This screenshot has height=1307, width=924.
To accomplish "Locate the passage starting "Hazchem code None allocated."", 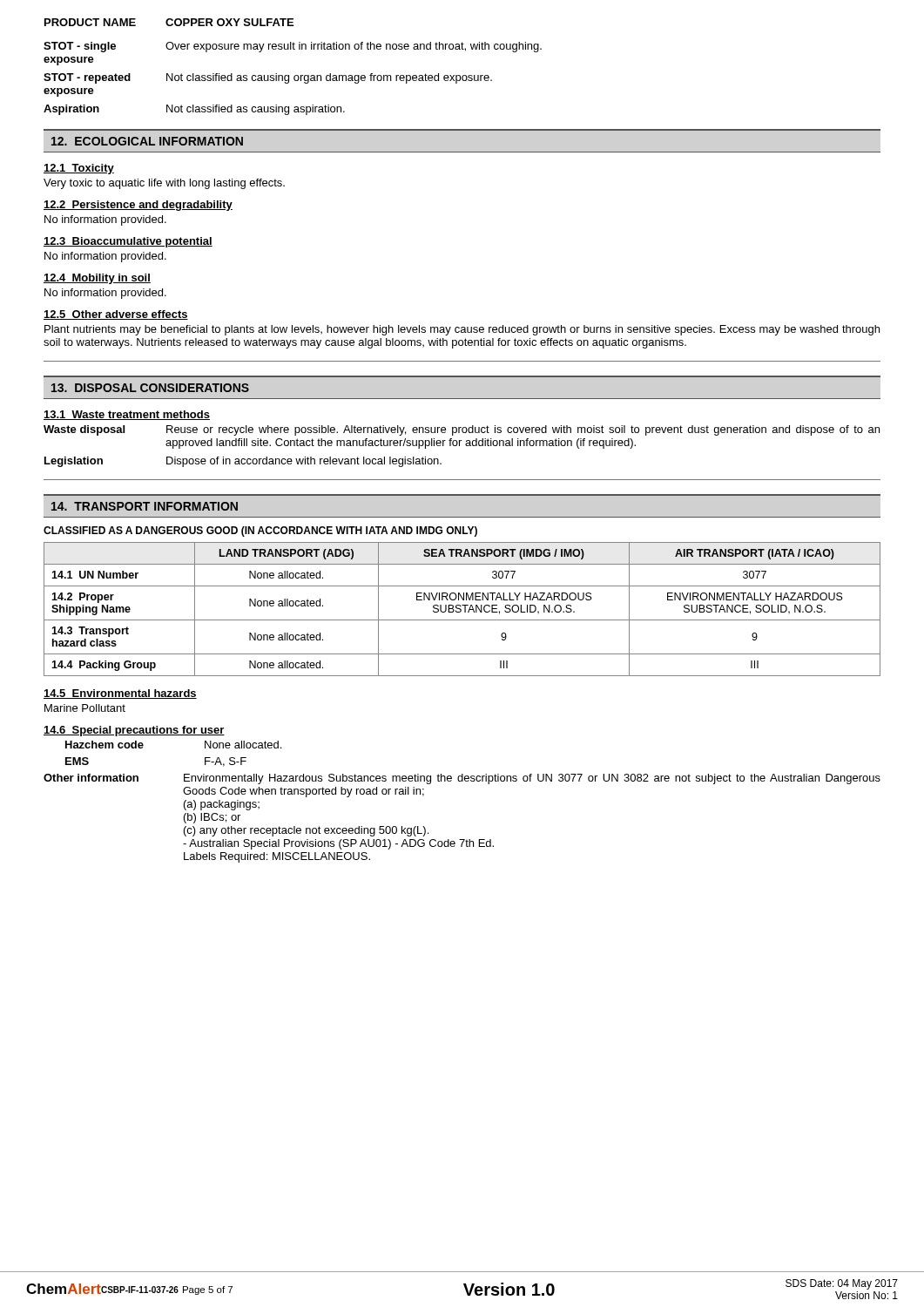I will (x=109, y=745).
